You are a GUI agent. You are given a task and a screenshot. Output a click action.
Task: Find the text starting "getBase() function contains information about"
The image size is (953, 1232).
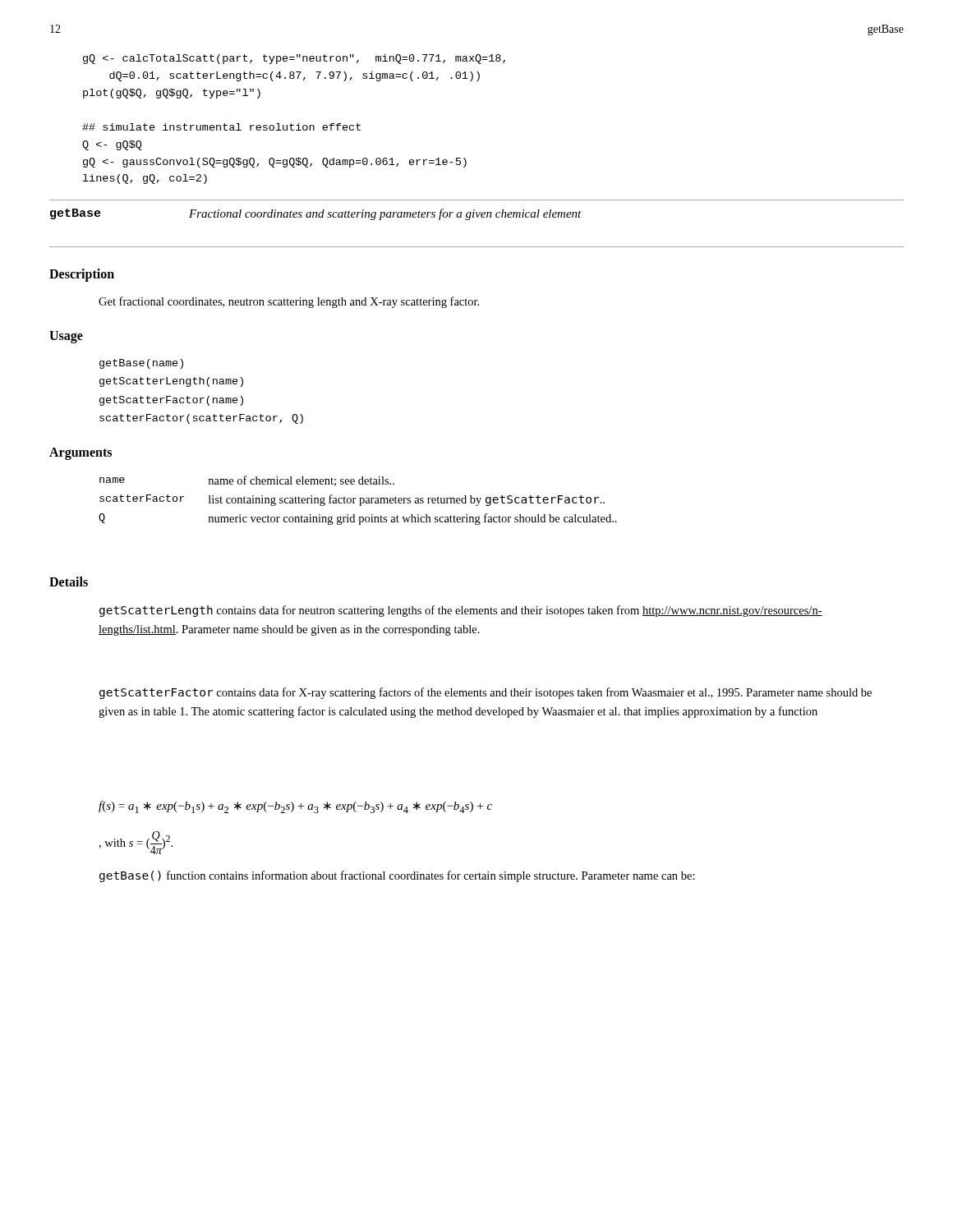tap(397, 876)
